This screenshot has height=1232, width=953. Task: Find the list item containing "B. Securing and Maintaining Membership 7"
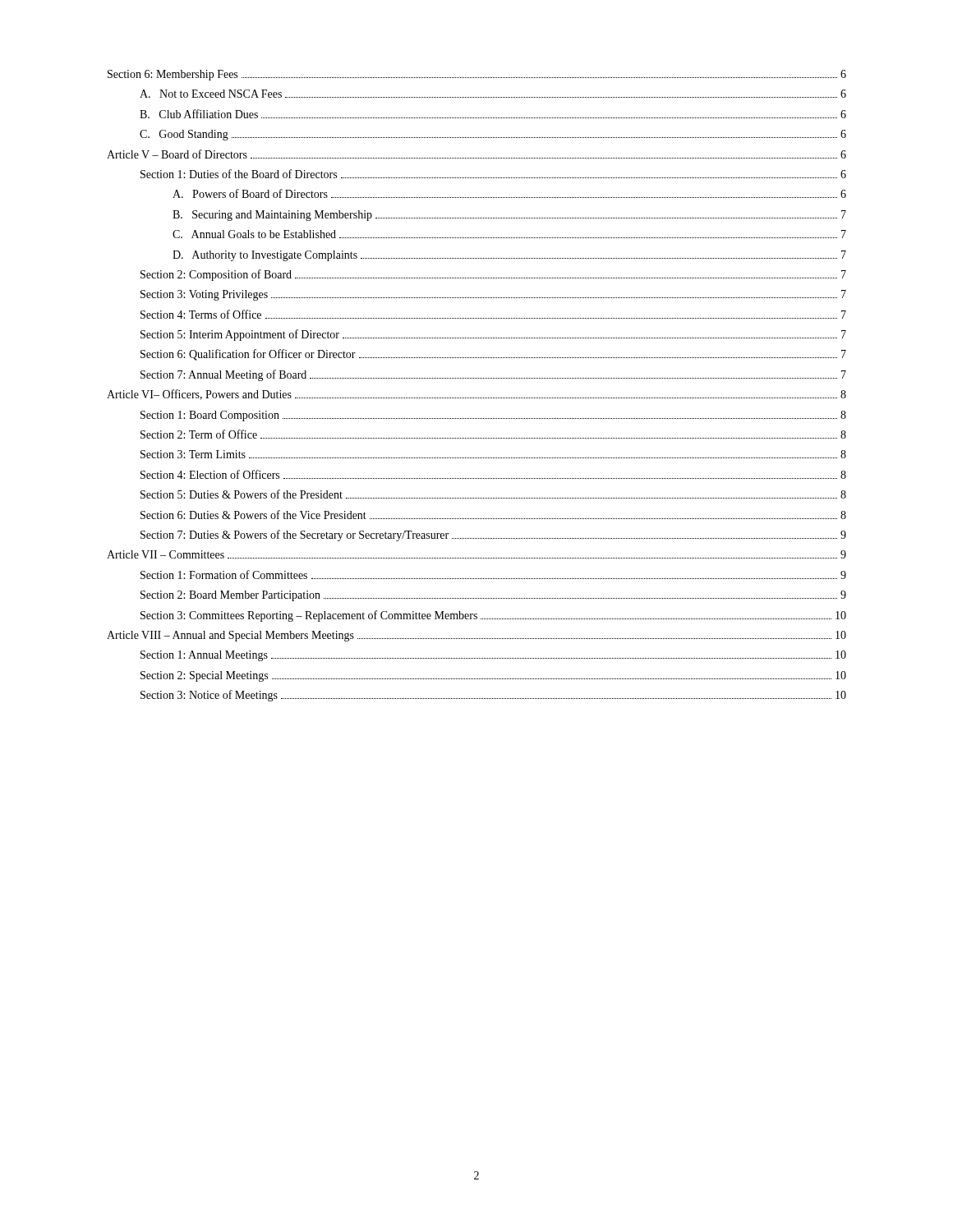click(509, 215)
